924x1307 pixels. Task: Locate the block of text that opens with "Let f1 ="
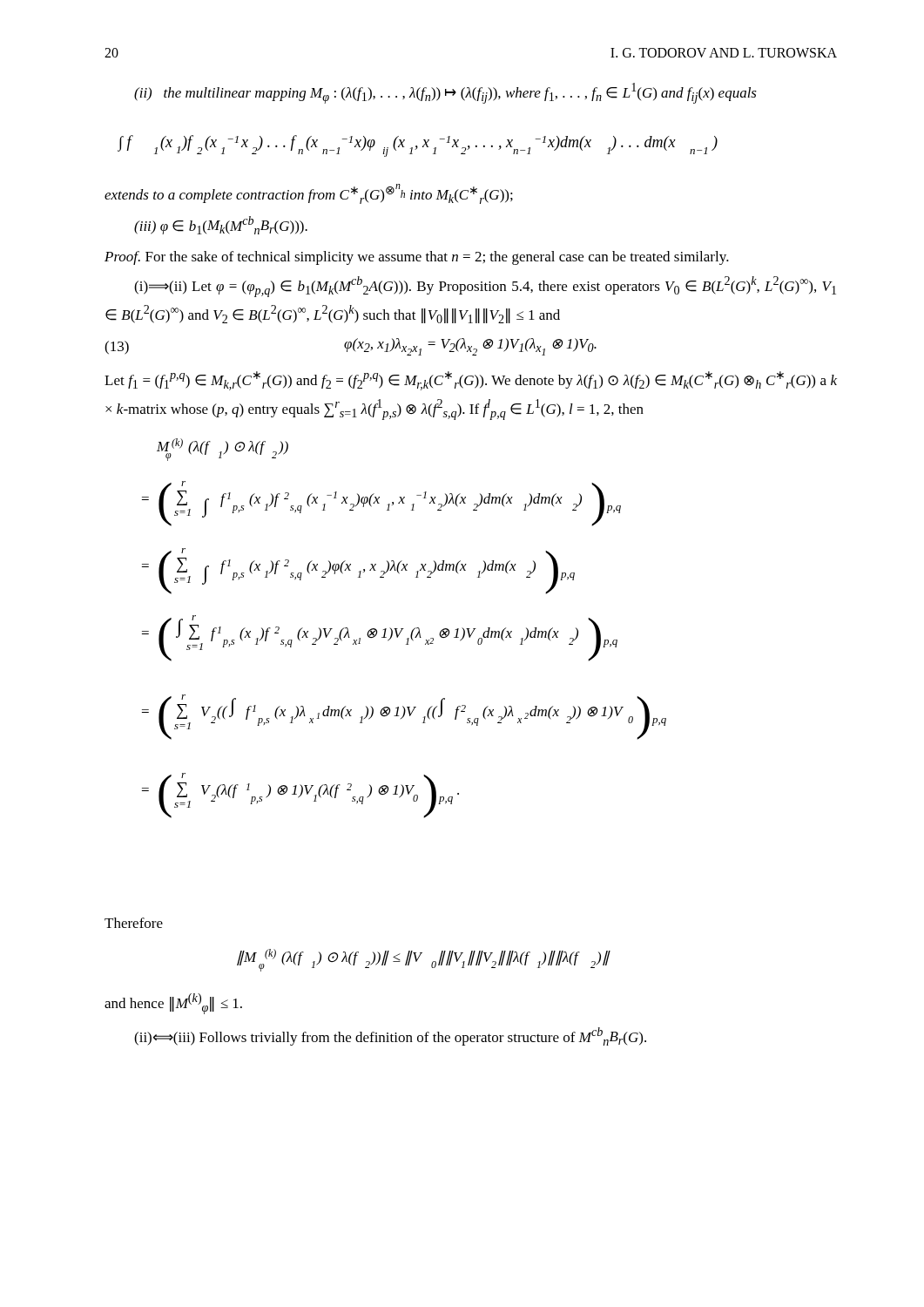[471, 395]
